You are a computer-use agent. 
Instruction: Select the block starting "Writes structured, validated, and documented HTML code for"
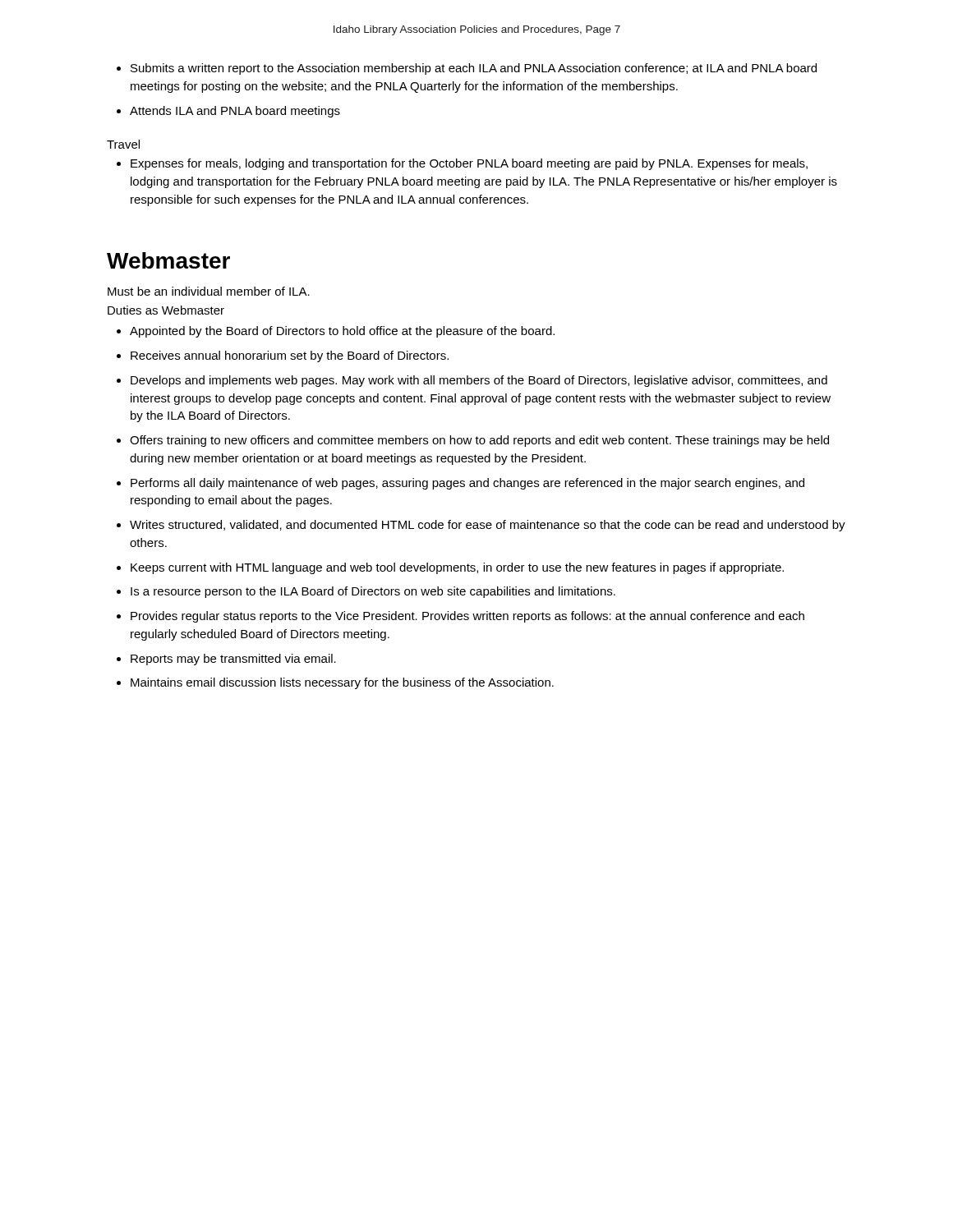487,533
